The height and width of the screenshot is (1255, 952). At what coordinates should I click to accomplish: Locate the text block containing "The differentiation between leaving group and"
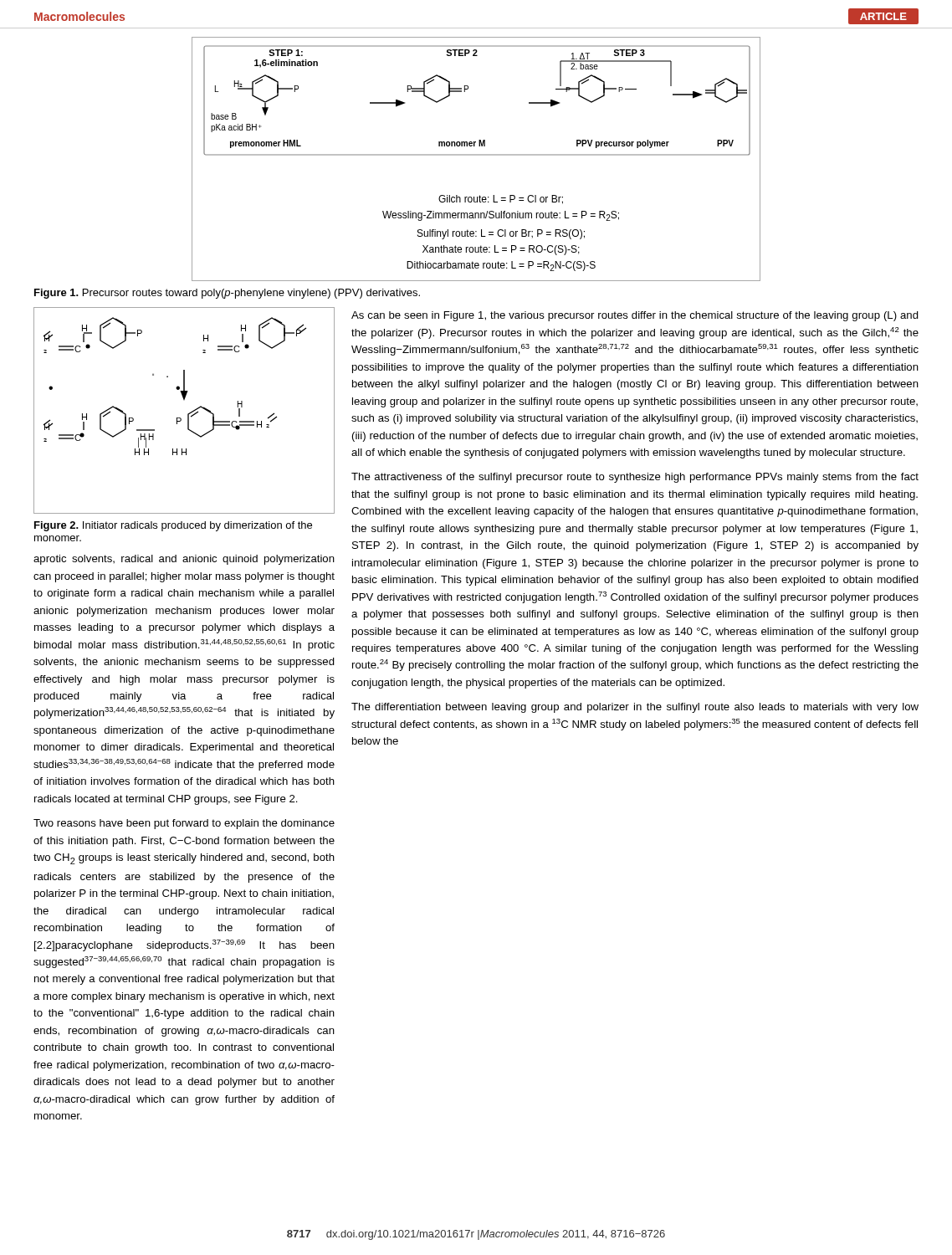635,724
